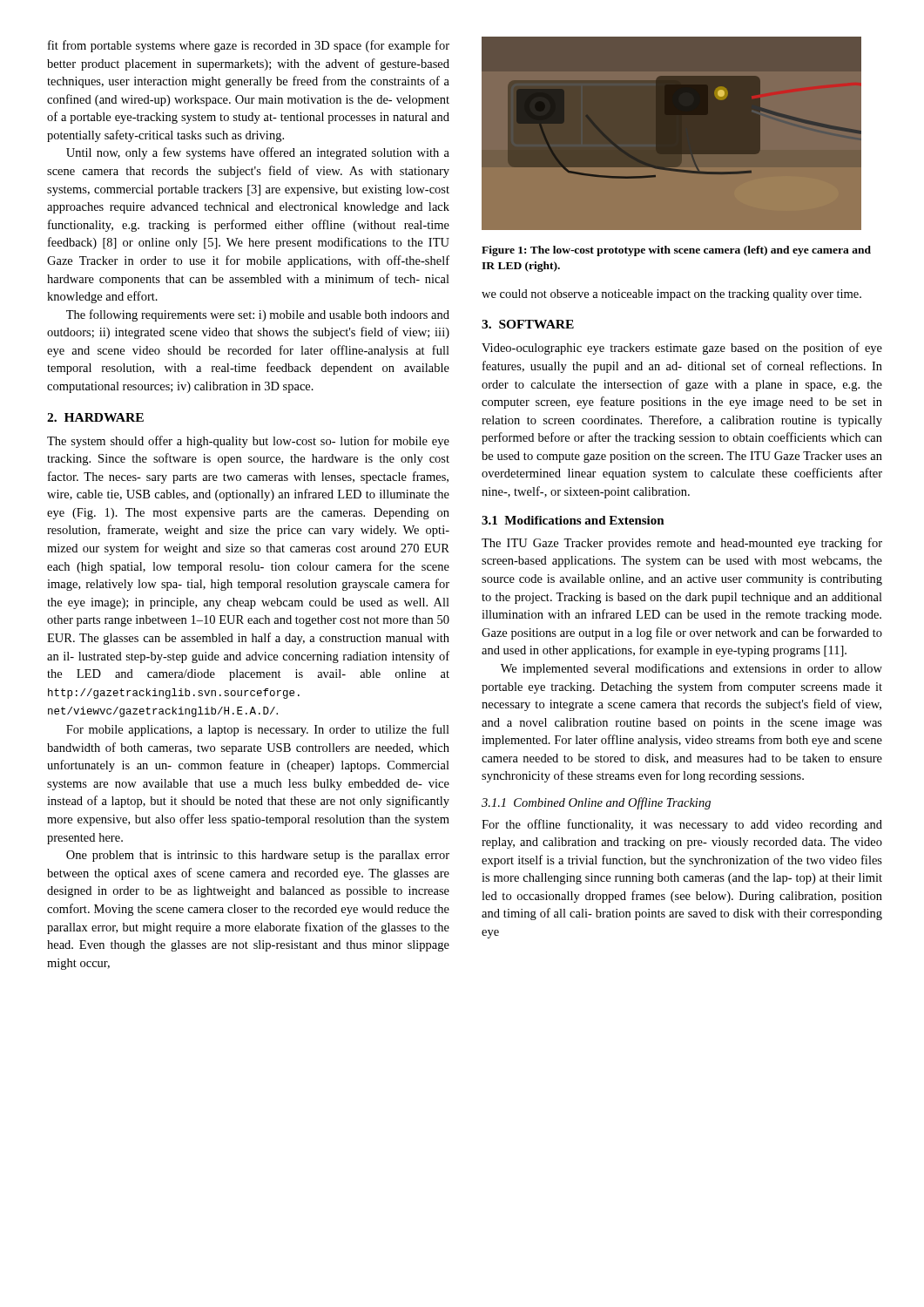
Task: Navigate to the passage starting "fit from portable systems where gaze is recorded"
Action: pyautogui.click(x=248, y=90)
